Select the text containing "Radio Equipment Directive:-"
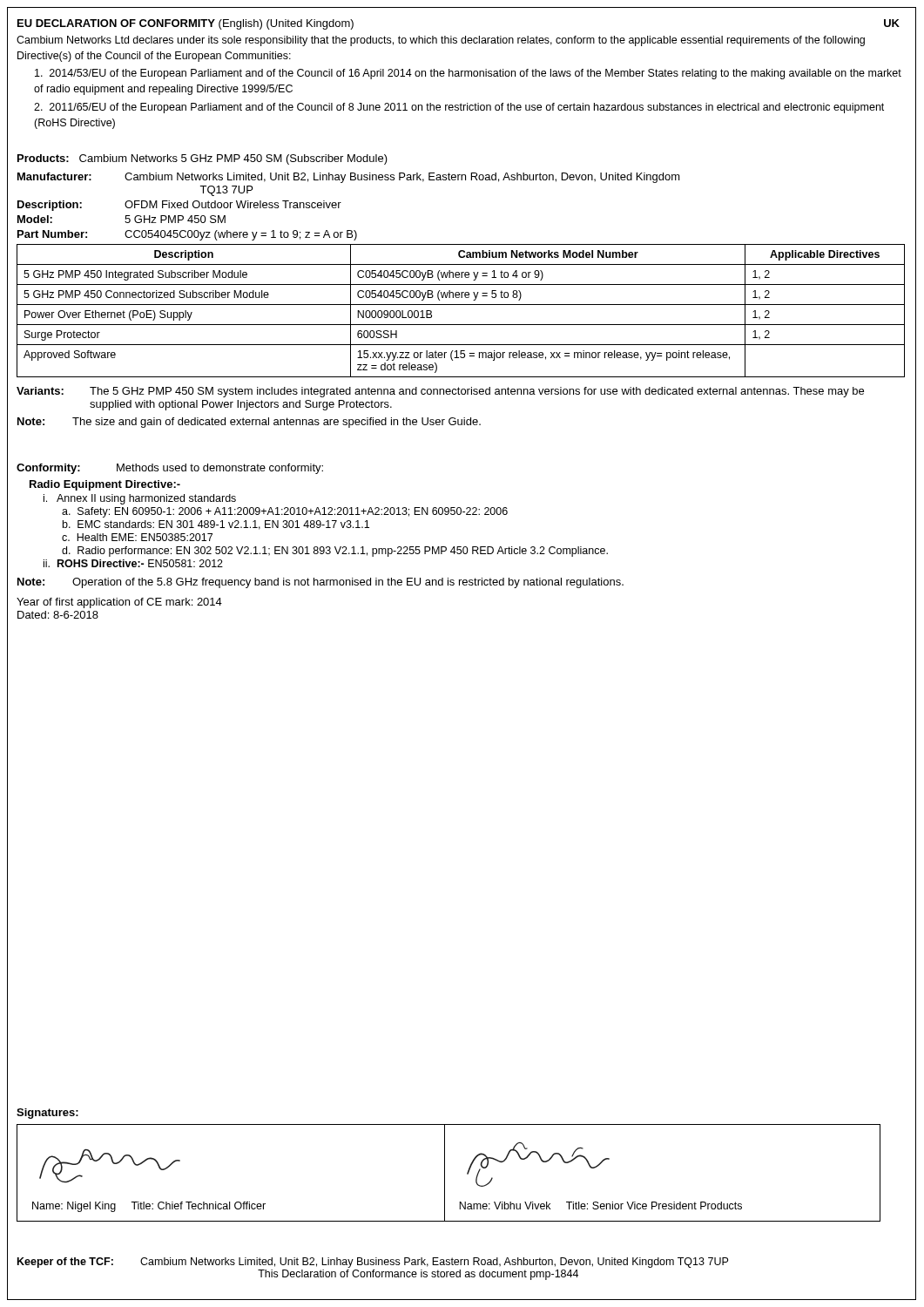924x1307 pixels. tap(105, 484)
